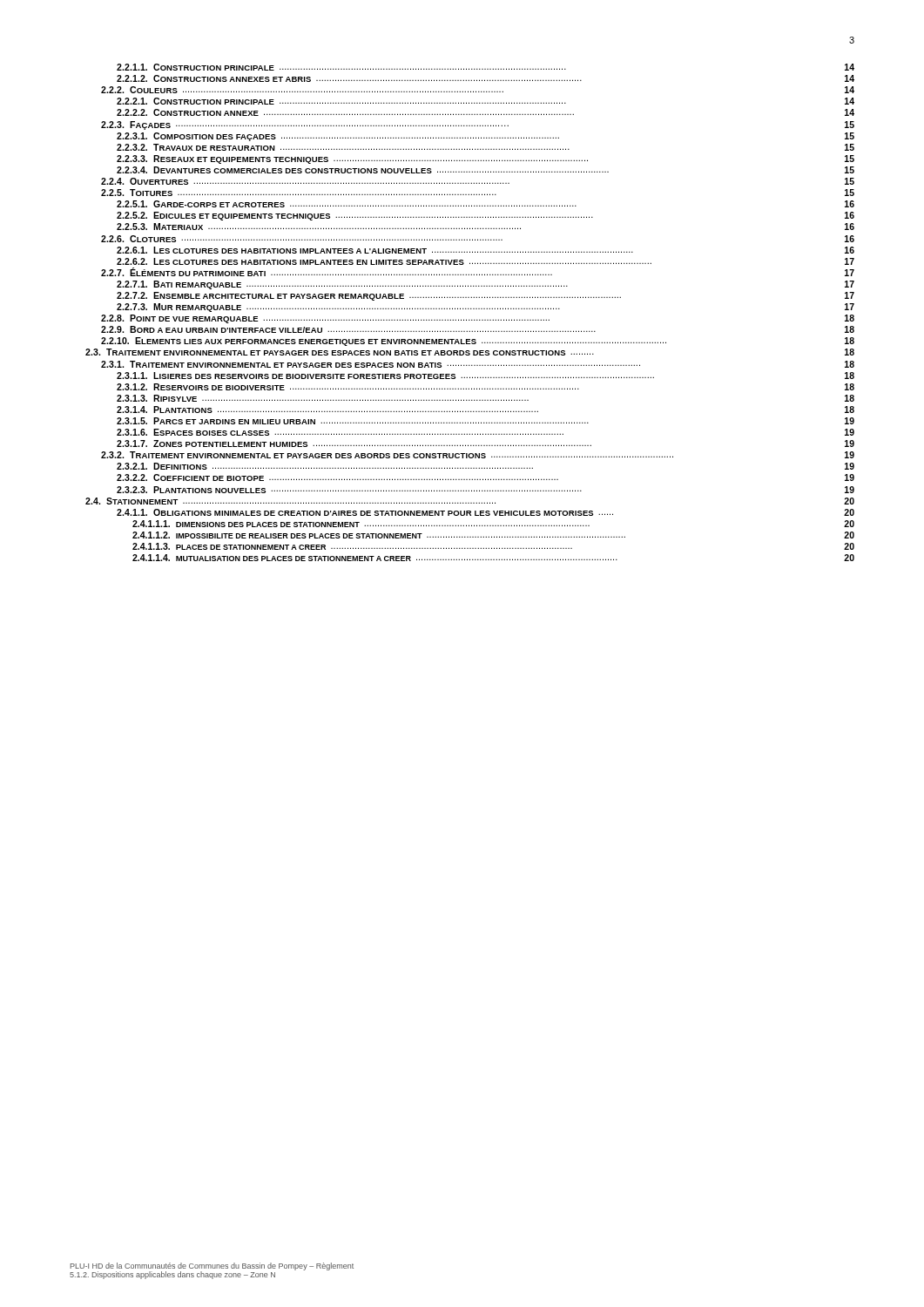Select the list item that says "2.4.1.1.3. PLACES DE STATIONNEMENT A CREER"
The image size is (924, 1307).
pyautogui.click(x=462, y=546)
